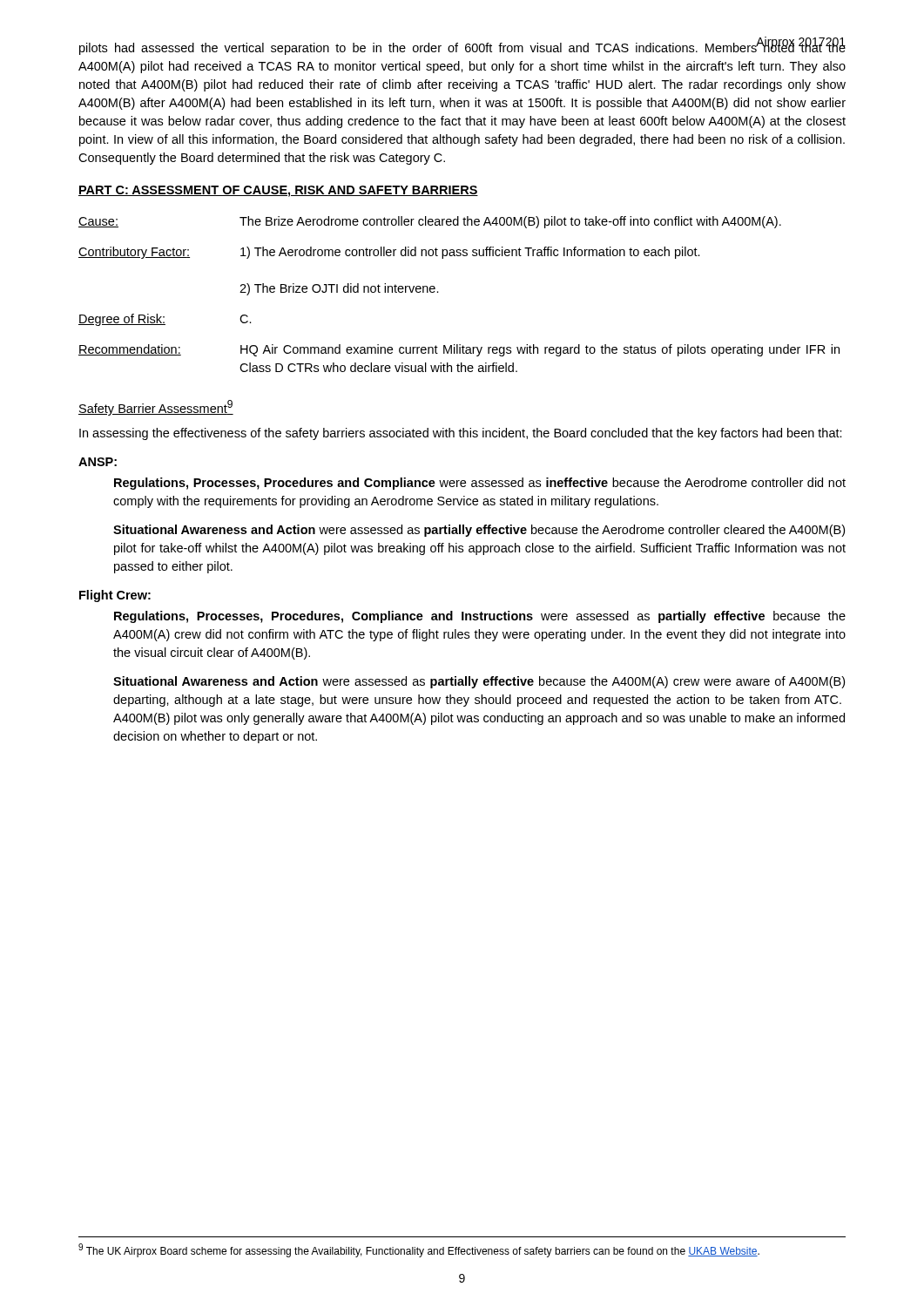The image size is (924, 1307).
Task: Find the text block starting "Safety Barrier Assessment9"
Action: [156, 407]
